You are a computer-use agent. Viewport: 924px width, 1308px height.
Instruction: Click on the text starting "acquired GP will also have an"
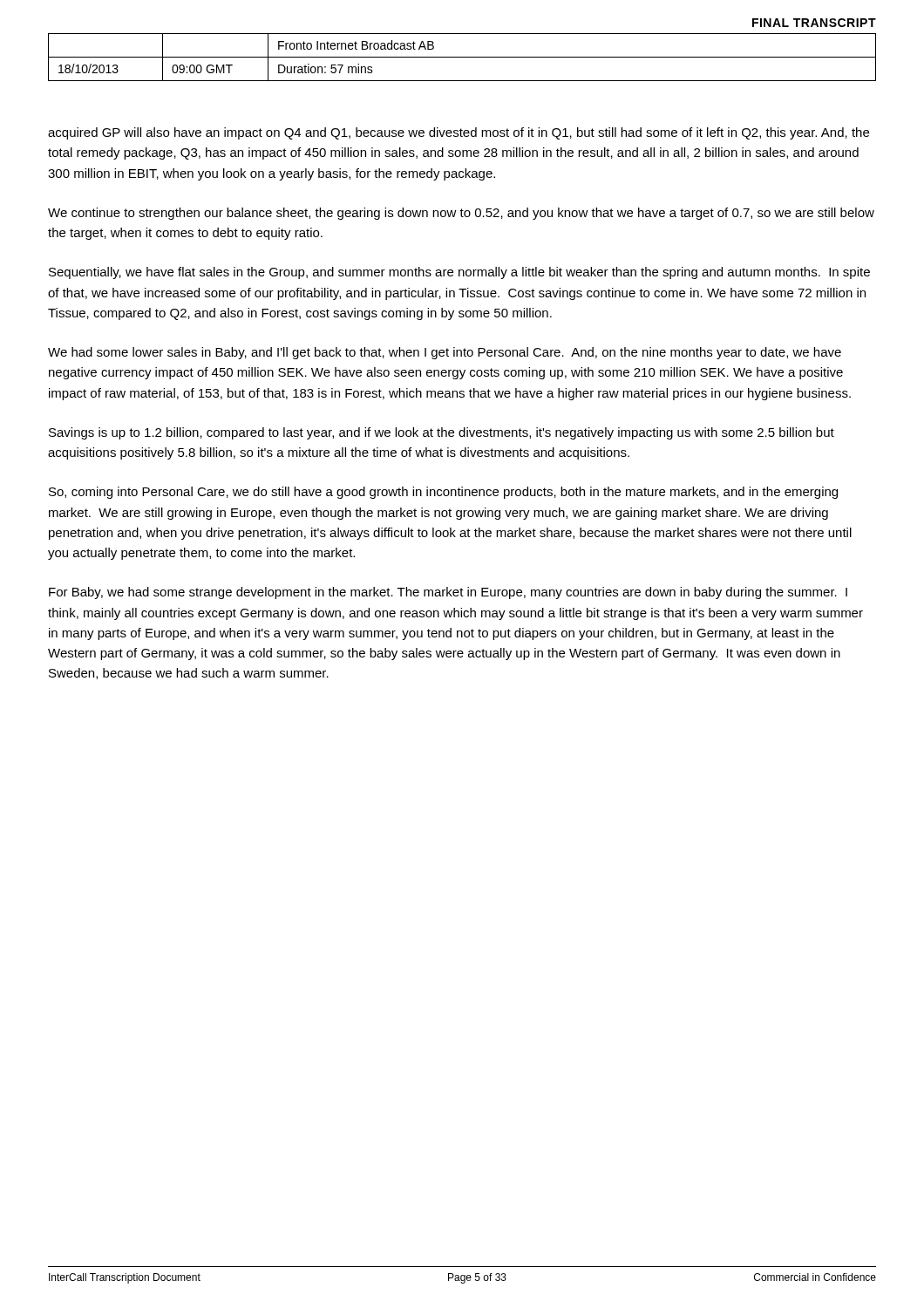pos(459,152)
